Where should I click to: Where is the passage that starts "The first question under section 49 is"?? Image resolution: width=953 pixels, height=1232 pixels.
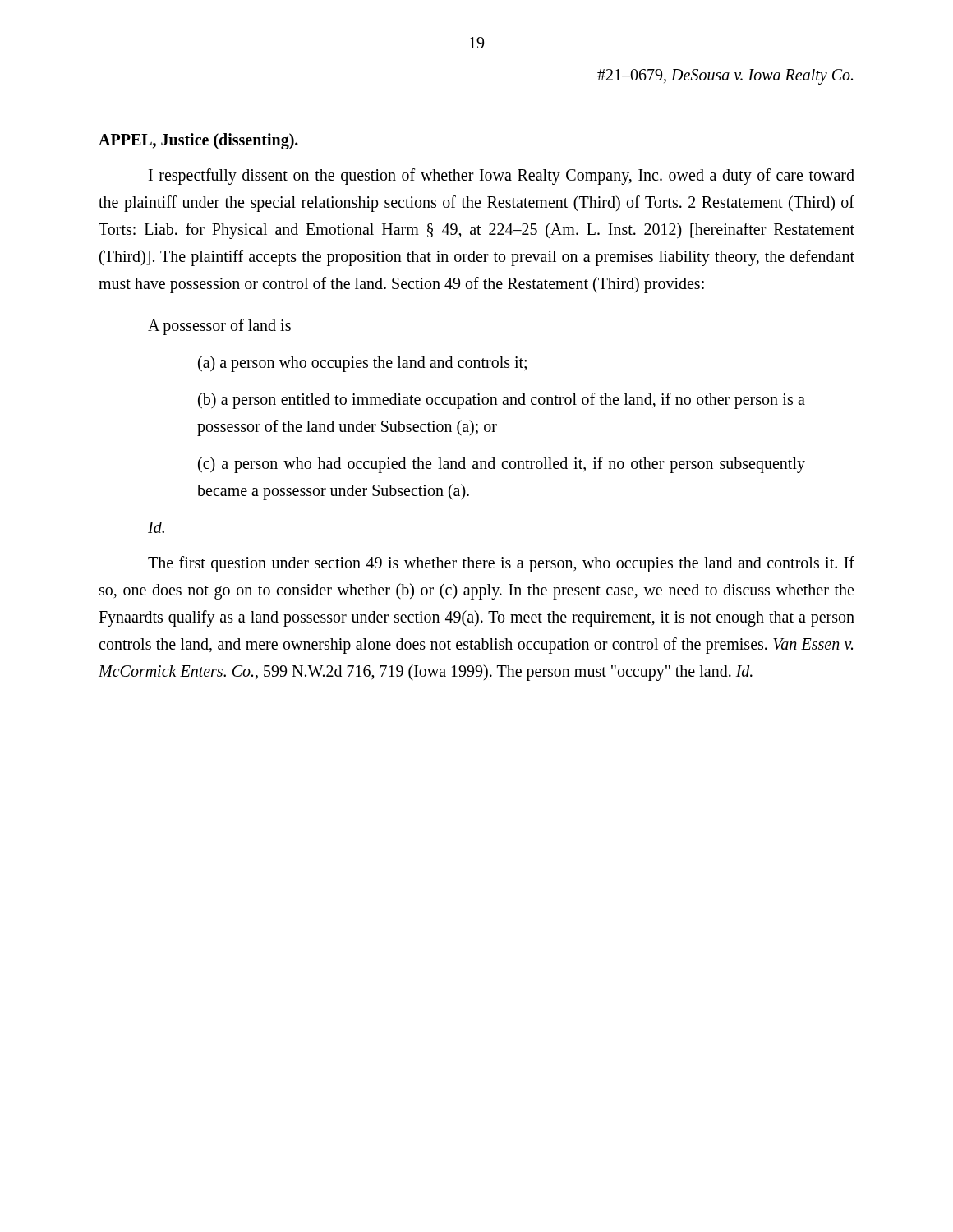pos(476,617)
